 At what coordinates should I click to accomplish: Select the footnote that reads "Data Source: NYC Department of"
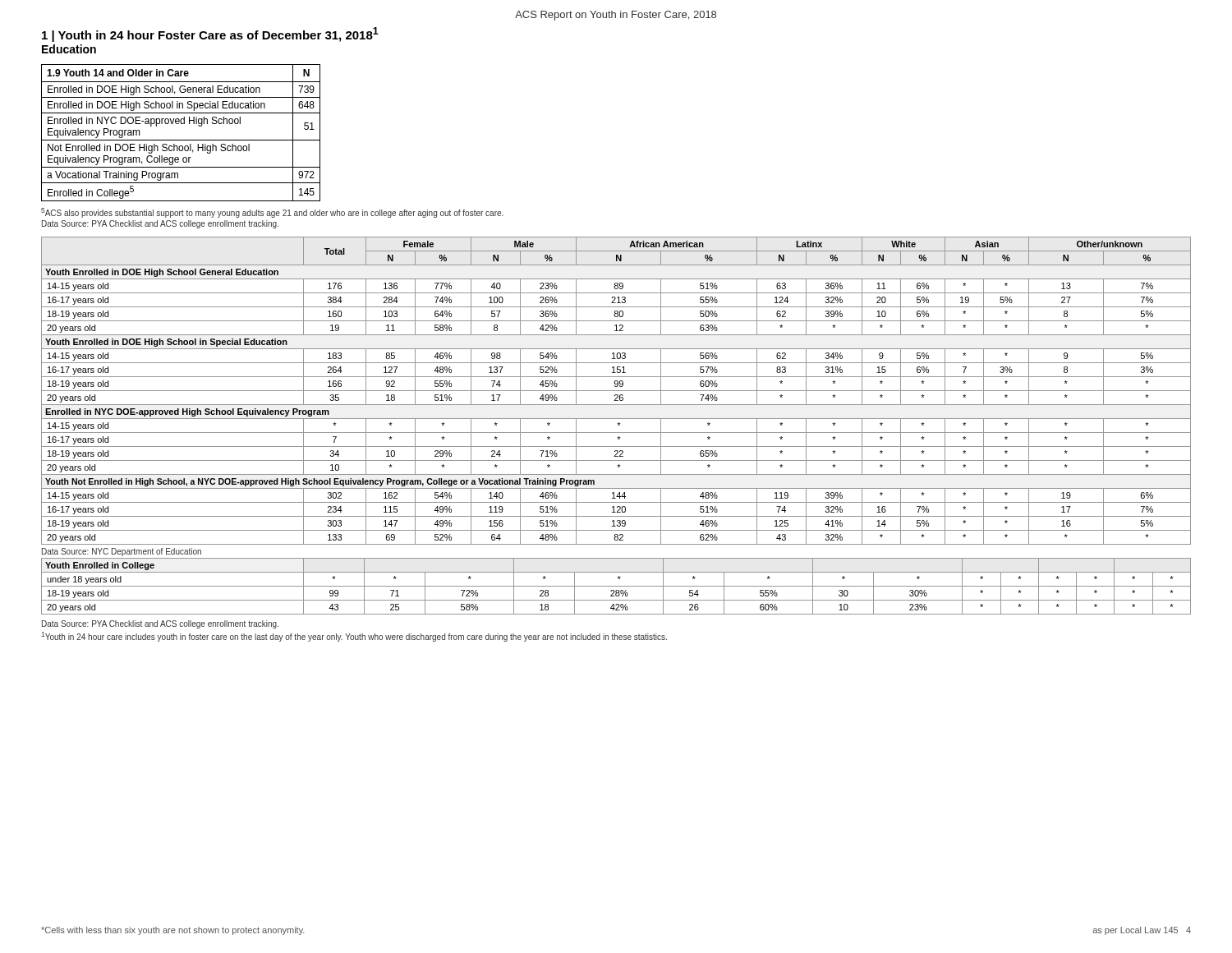coord(121,552)
